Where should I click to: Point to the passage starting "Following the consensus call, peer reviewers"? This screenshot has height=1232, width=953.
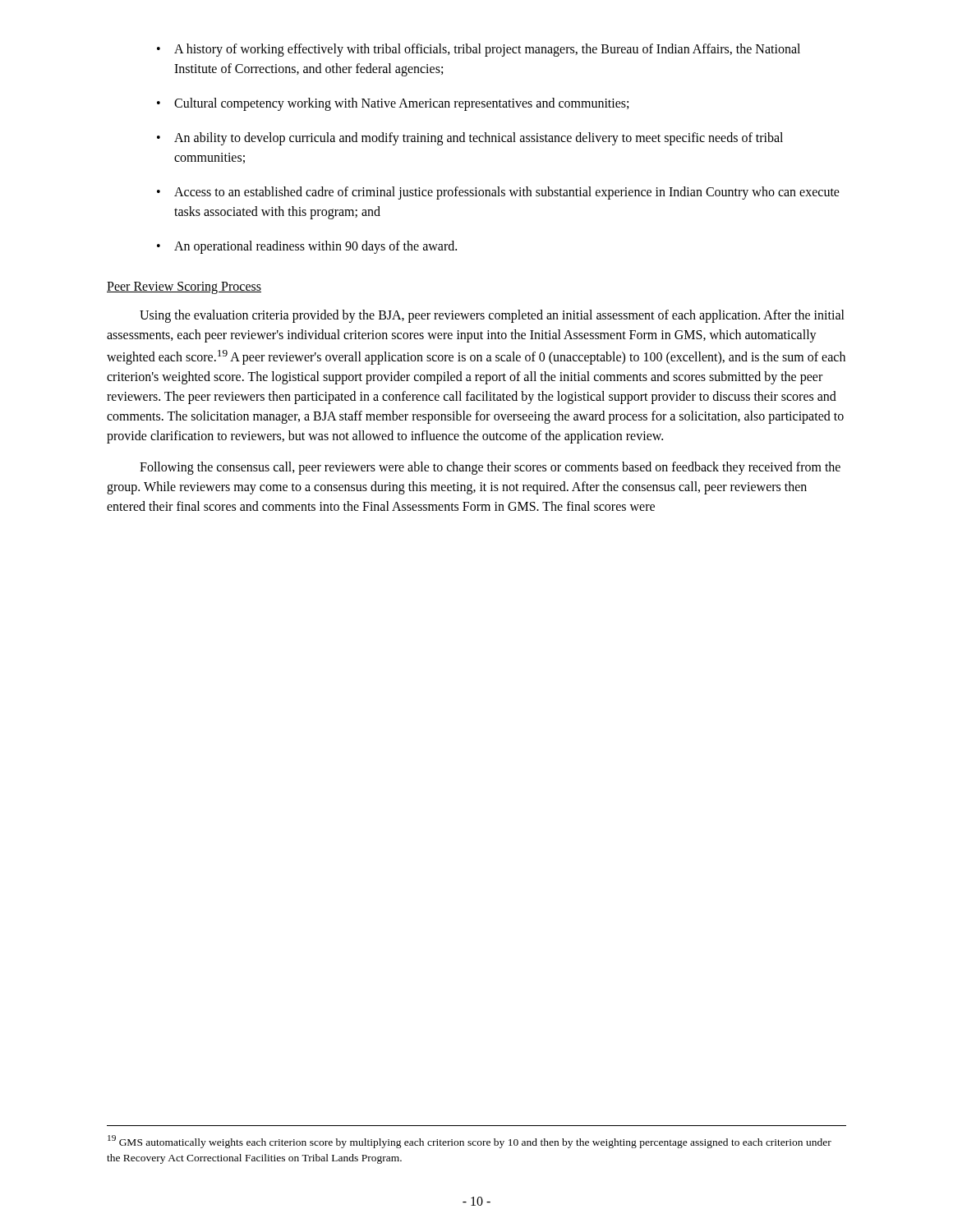[x=474, y=487]
